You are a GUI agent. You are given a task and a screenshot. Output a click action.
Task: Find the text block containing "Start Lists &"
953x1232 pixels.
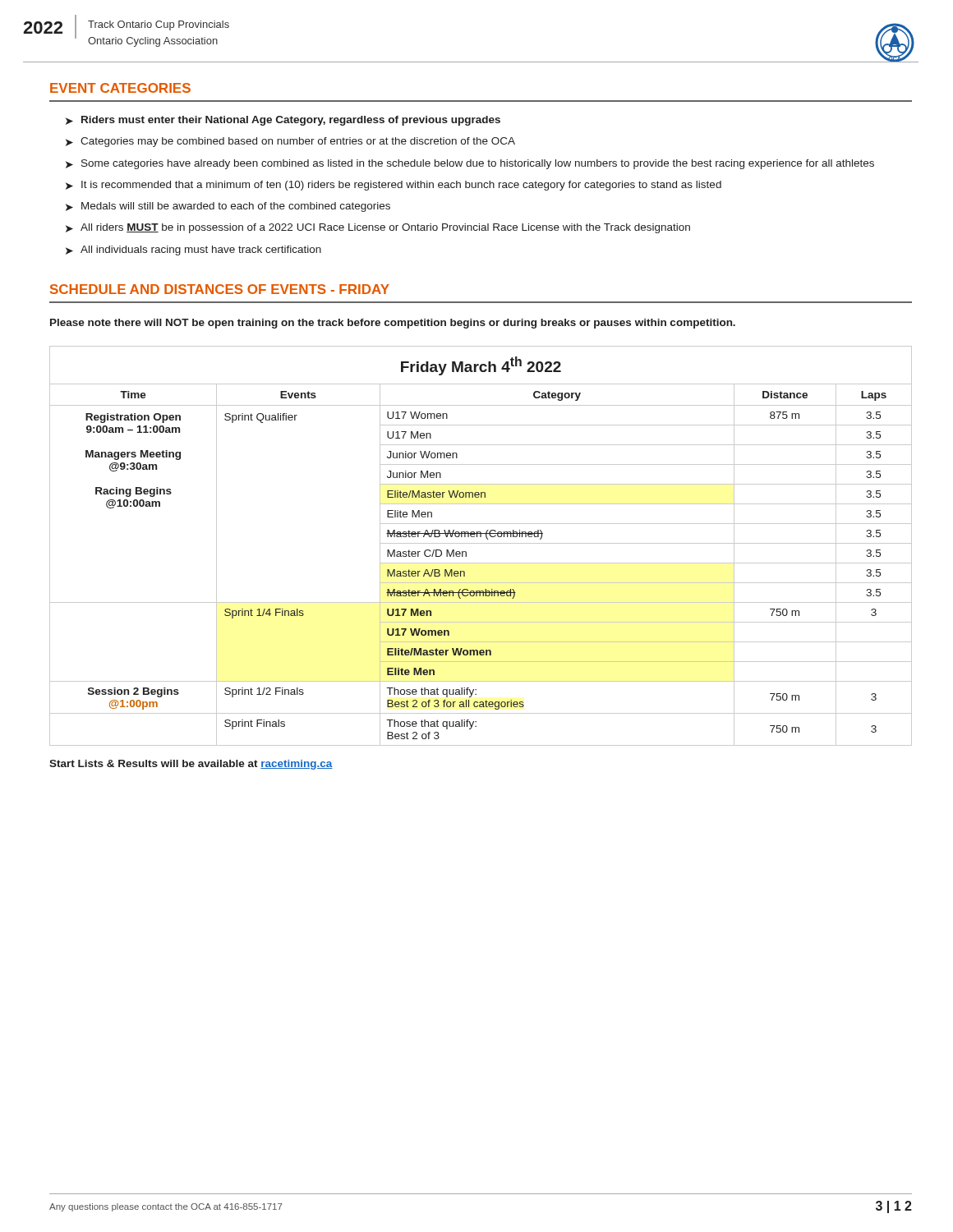[x=191, y=763]
